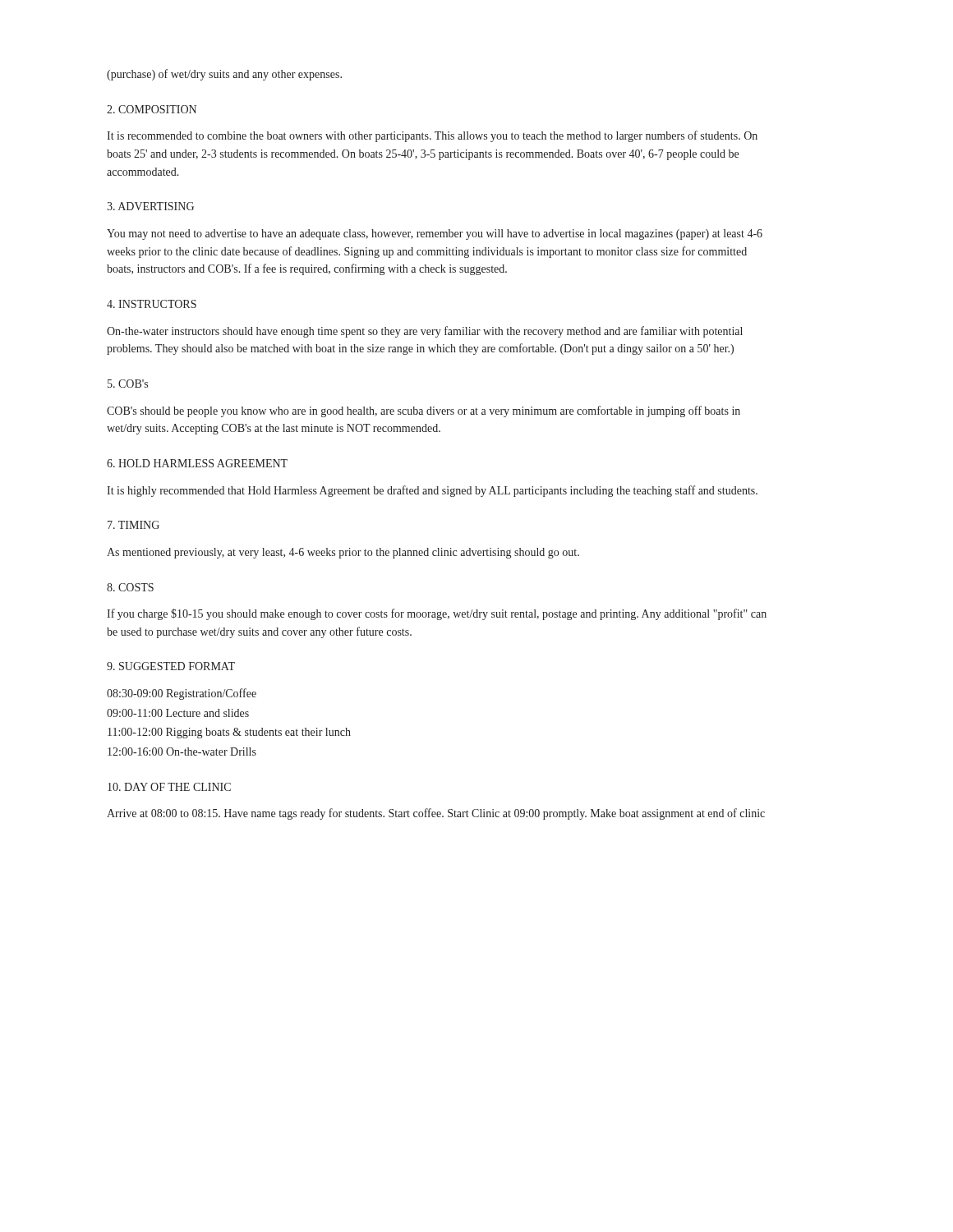
Task: Click on the text block starting "11:00-12:00 Rigging boats &"
Action: pyautogui.click(x=229, y=733)
